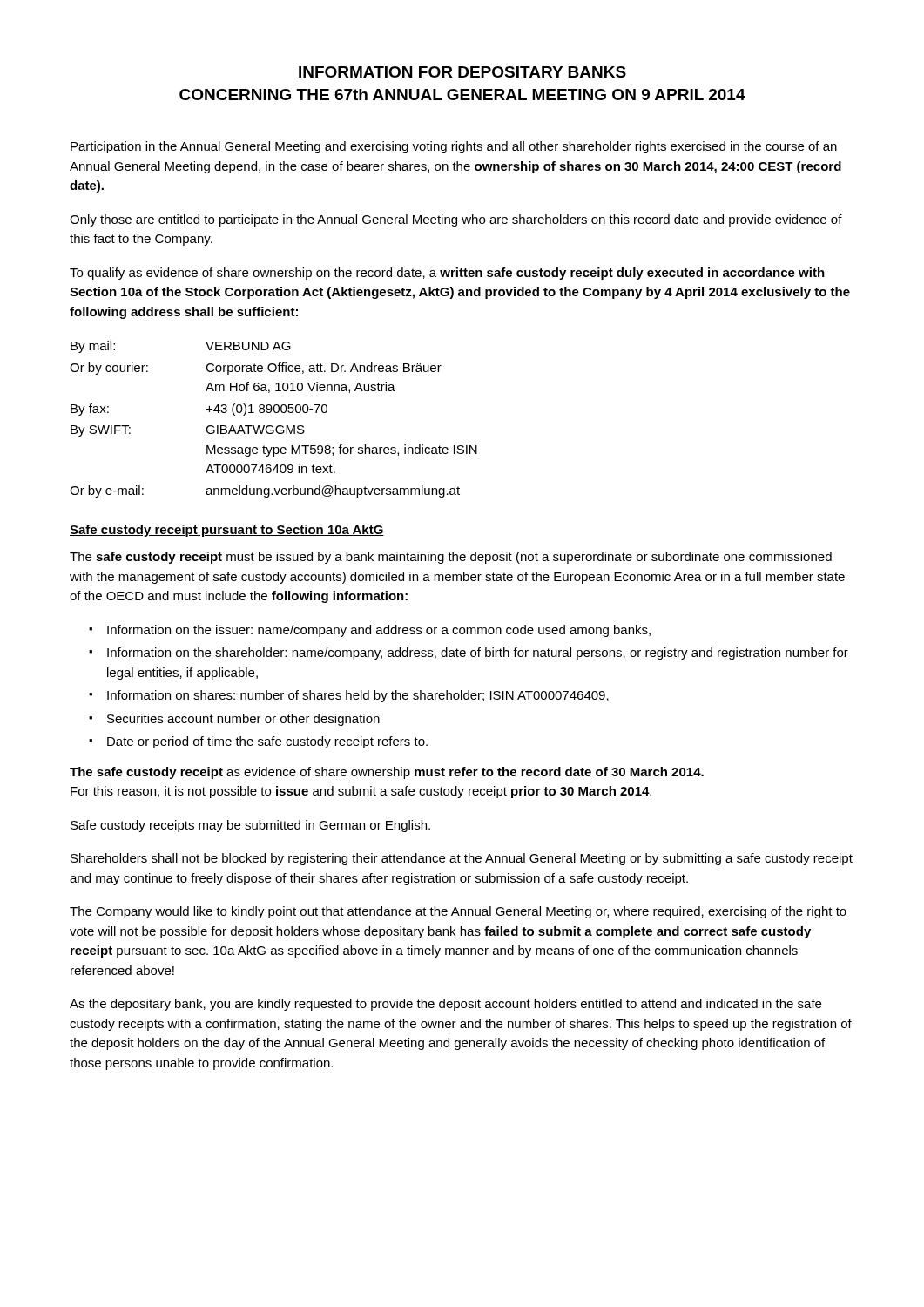The width and height of the screenshot is (924, 1307).
Task: Point to the block beginning "The safe custody receipt as evidence"
Action: click(387, 781)
